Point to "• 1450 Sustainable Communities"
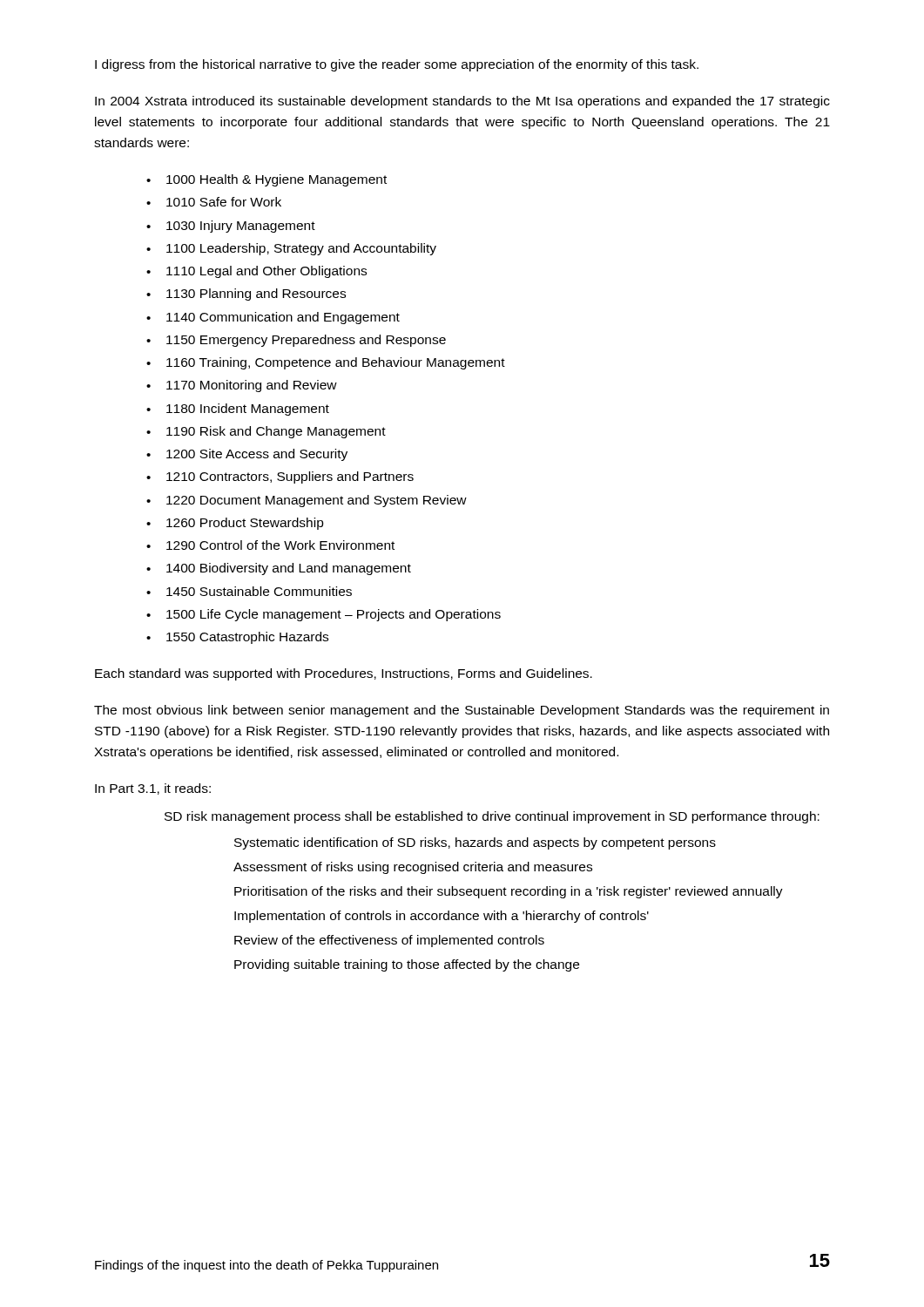 tap(249, 591)
